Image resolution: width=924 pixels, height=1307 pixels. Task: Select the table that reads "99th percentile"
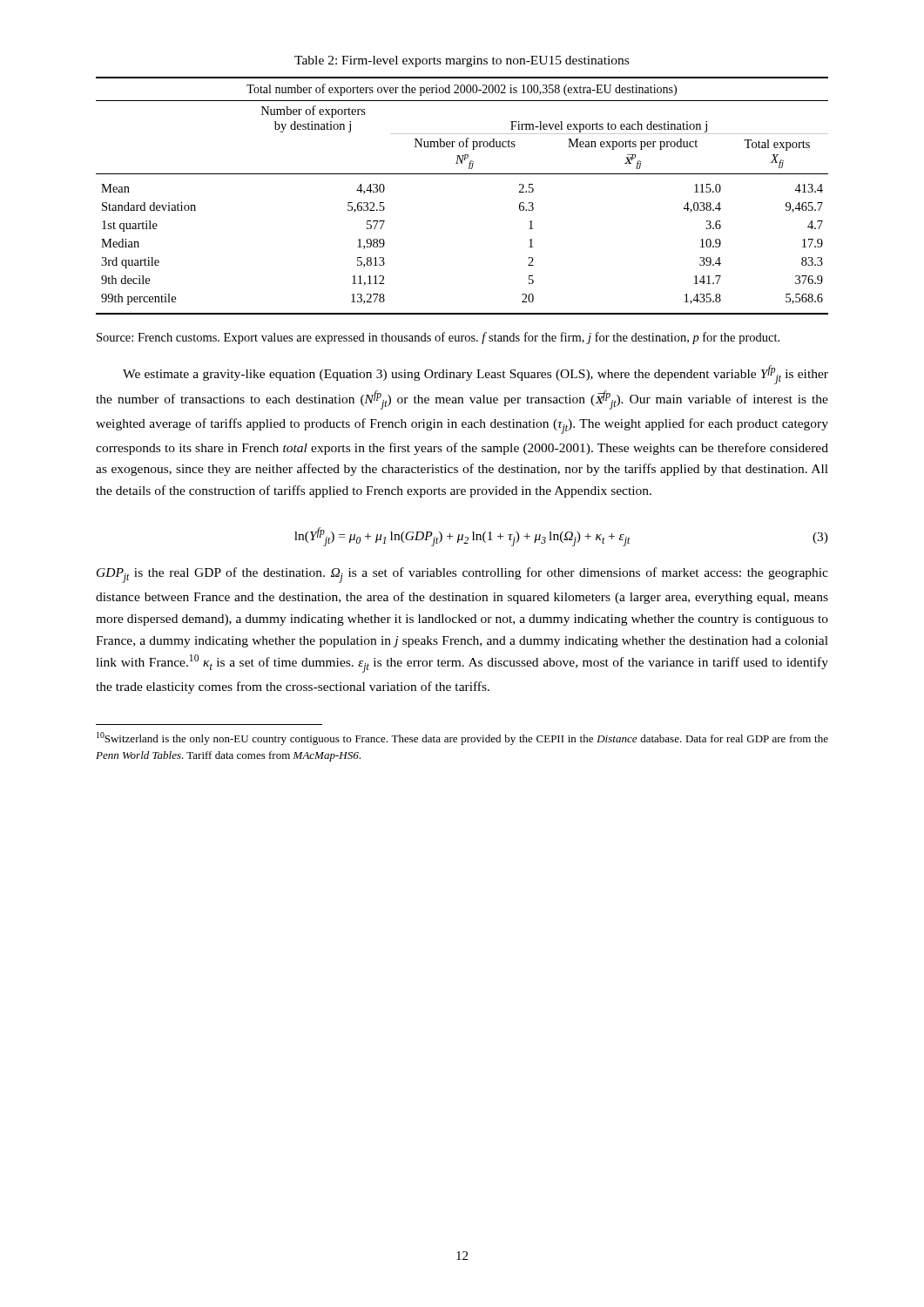click(462, 197)
